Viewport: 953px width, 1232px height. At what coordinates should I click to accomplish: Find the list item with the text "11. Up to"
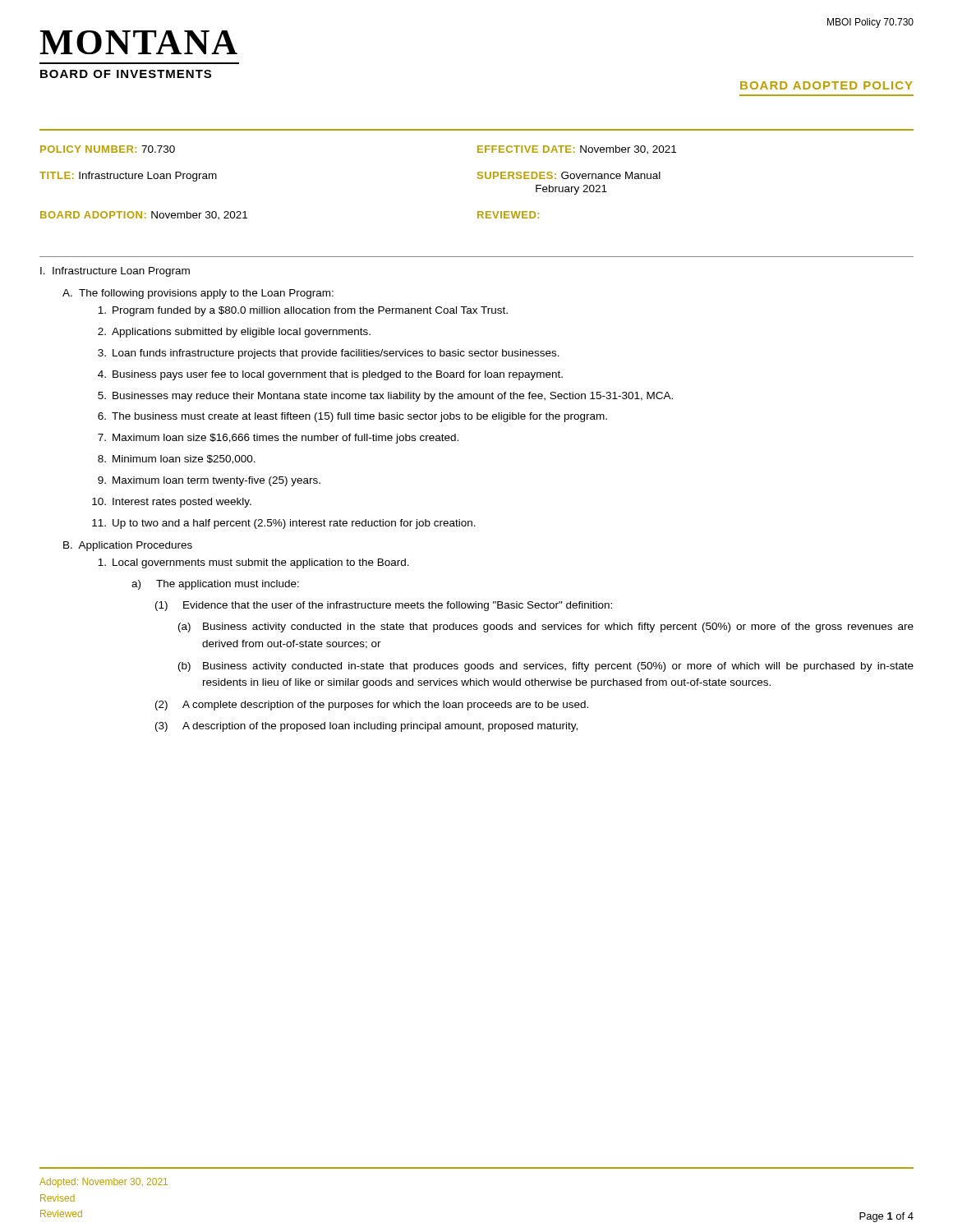(x=284, y=524)
